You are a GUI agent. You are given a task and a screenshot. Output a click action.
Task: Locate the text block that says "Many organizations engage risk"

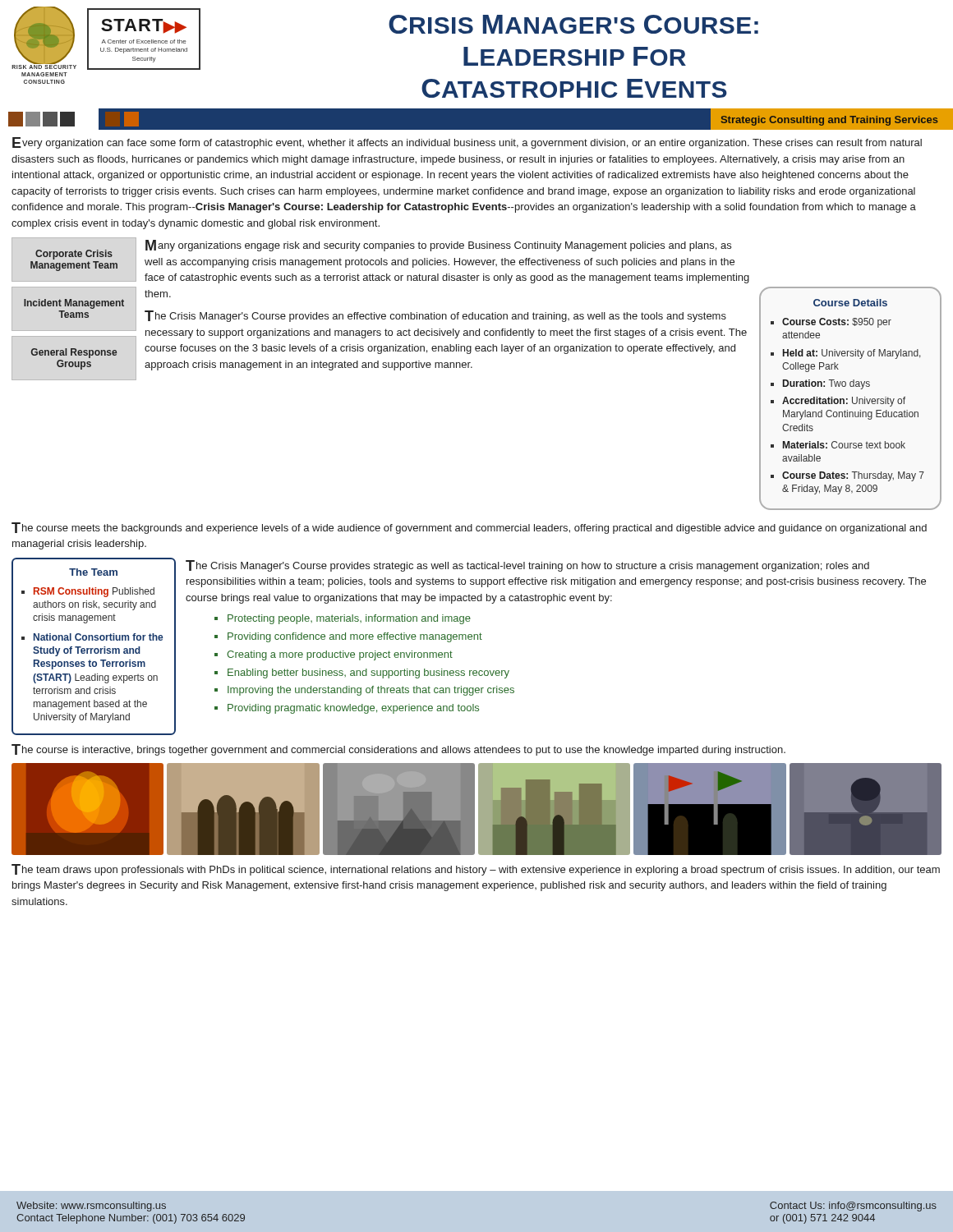[x=447, y=269]
